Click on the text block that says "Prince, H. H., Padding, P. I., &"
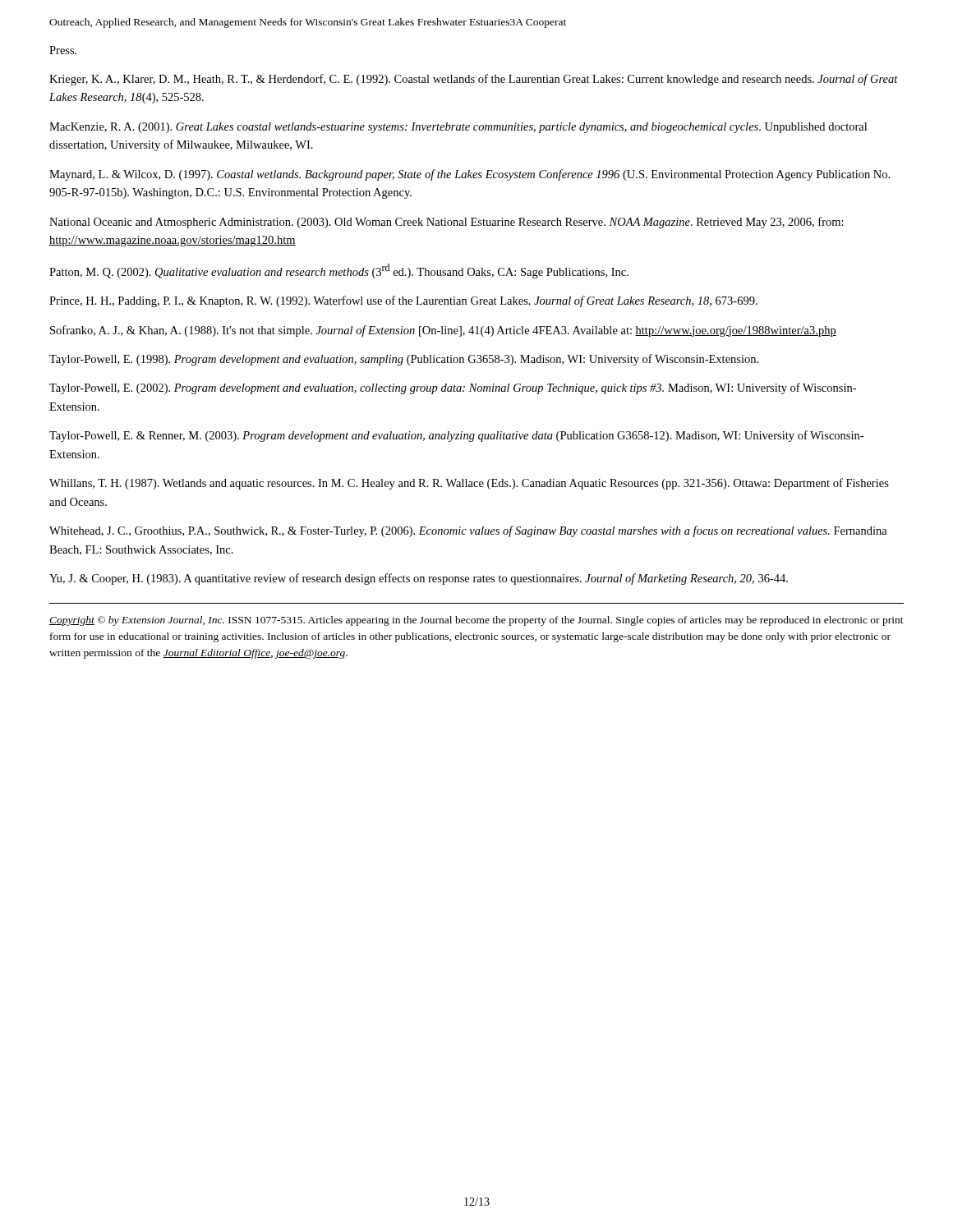The image size is (953, 1232). point(404,301)
